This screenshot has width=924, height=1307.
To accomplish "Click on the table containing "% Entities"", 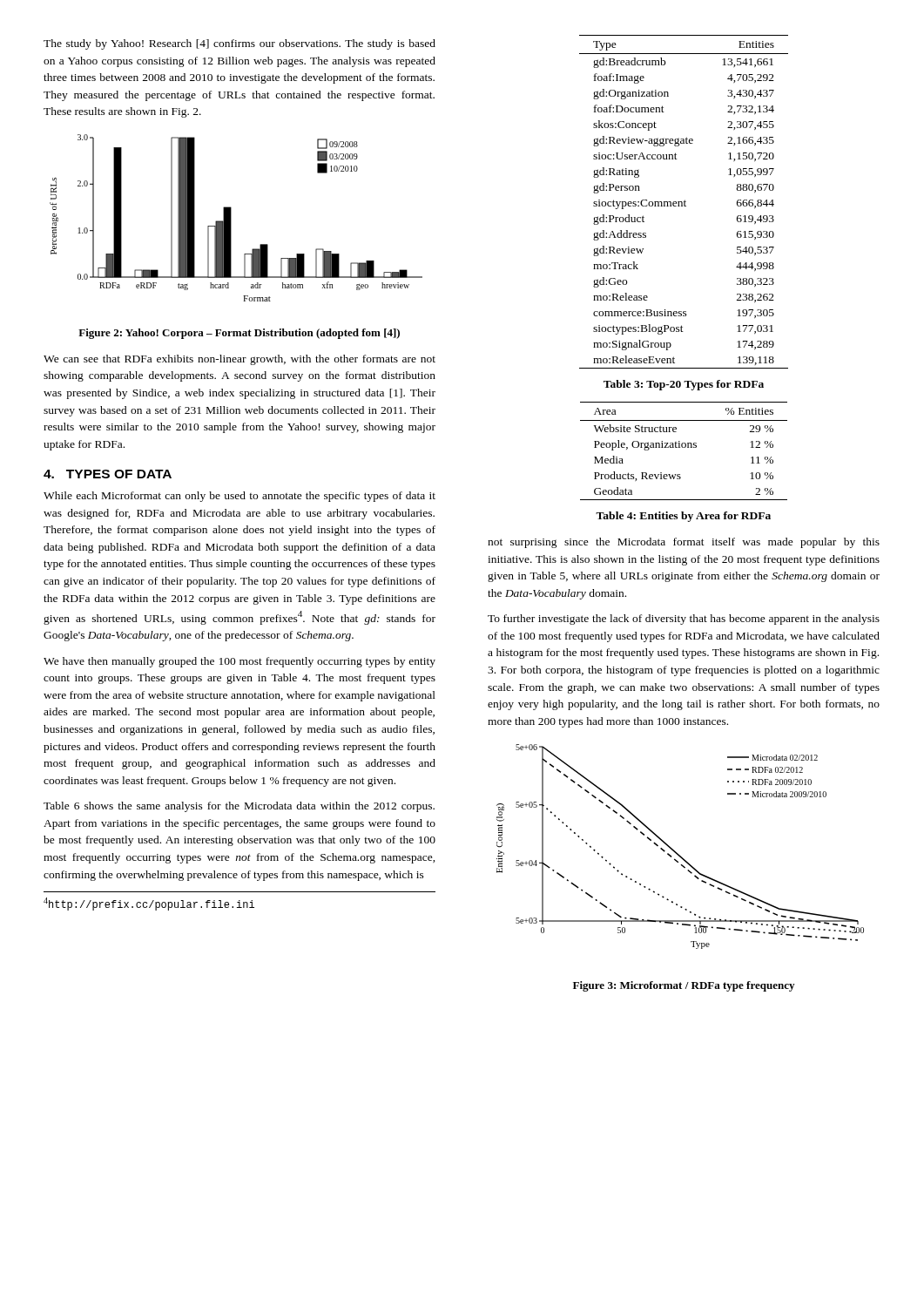I will 684,451.
